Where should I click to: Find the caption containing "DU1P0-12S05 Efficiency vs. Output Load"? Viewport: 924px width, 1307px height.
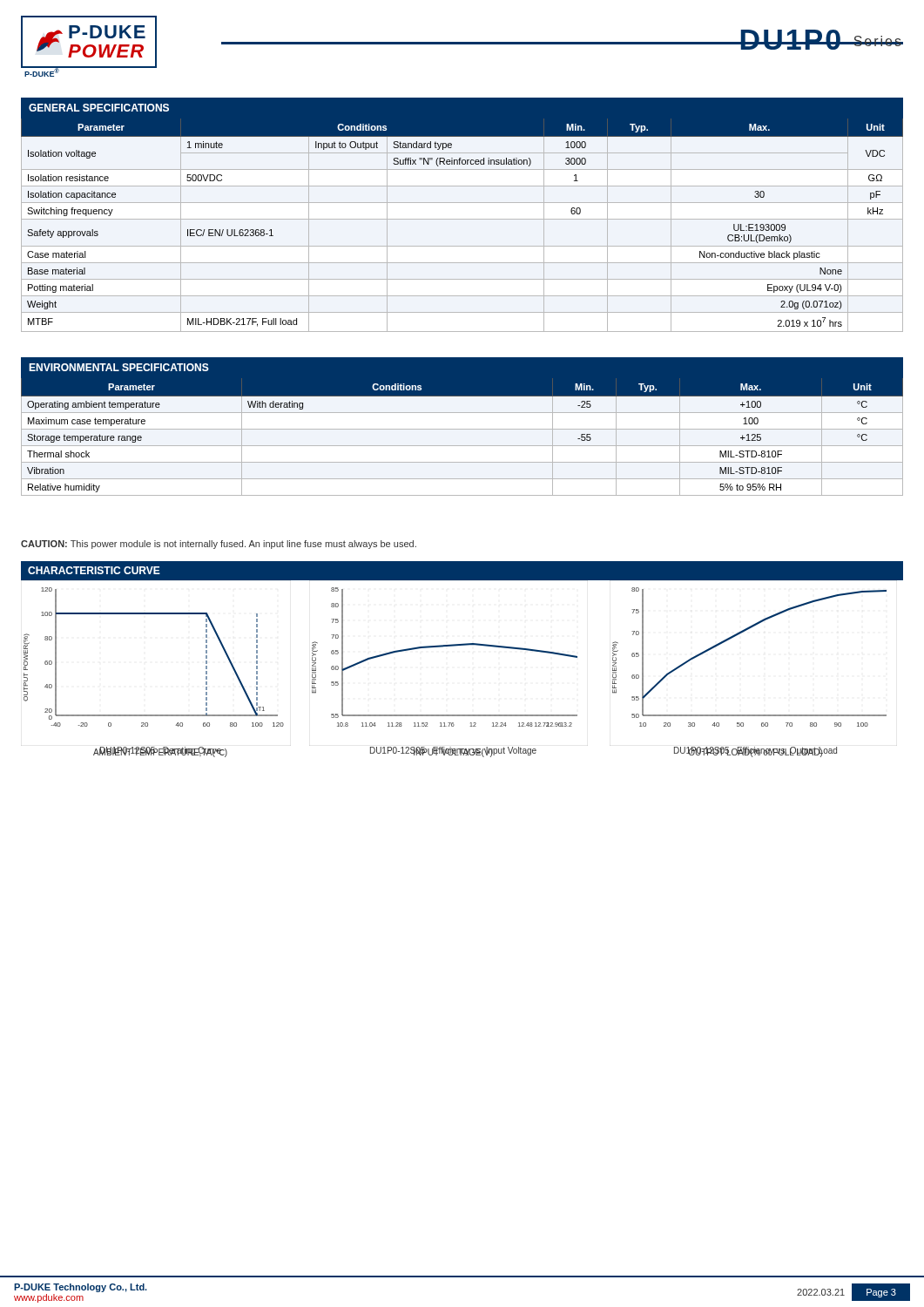pyautogui.click(x=755, y=751)
